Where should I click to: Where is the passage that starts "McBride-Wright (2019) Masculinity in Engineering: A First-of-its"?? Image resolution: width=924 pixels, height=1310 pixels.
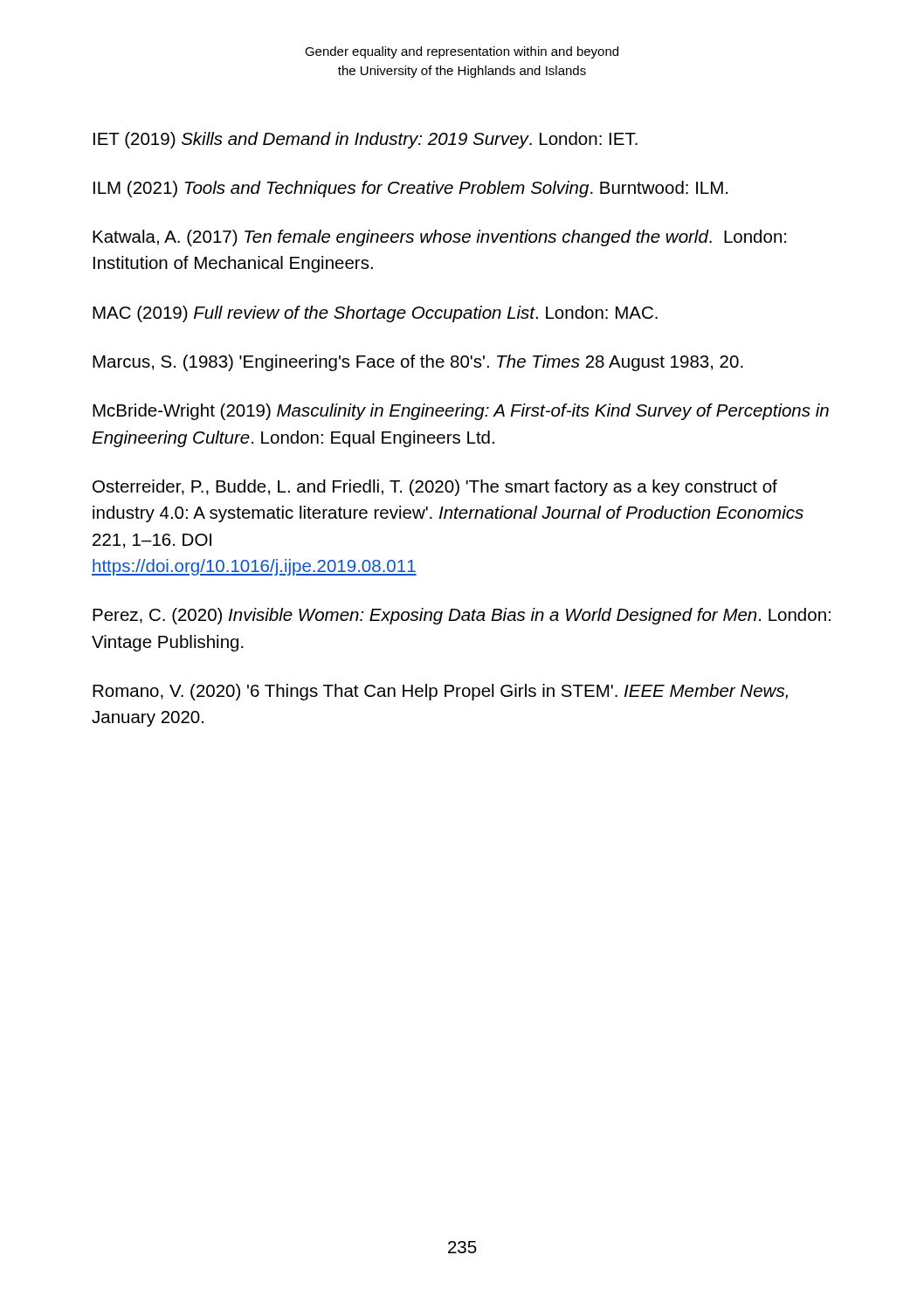pyautogui.click(x=461, y=424)
